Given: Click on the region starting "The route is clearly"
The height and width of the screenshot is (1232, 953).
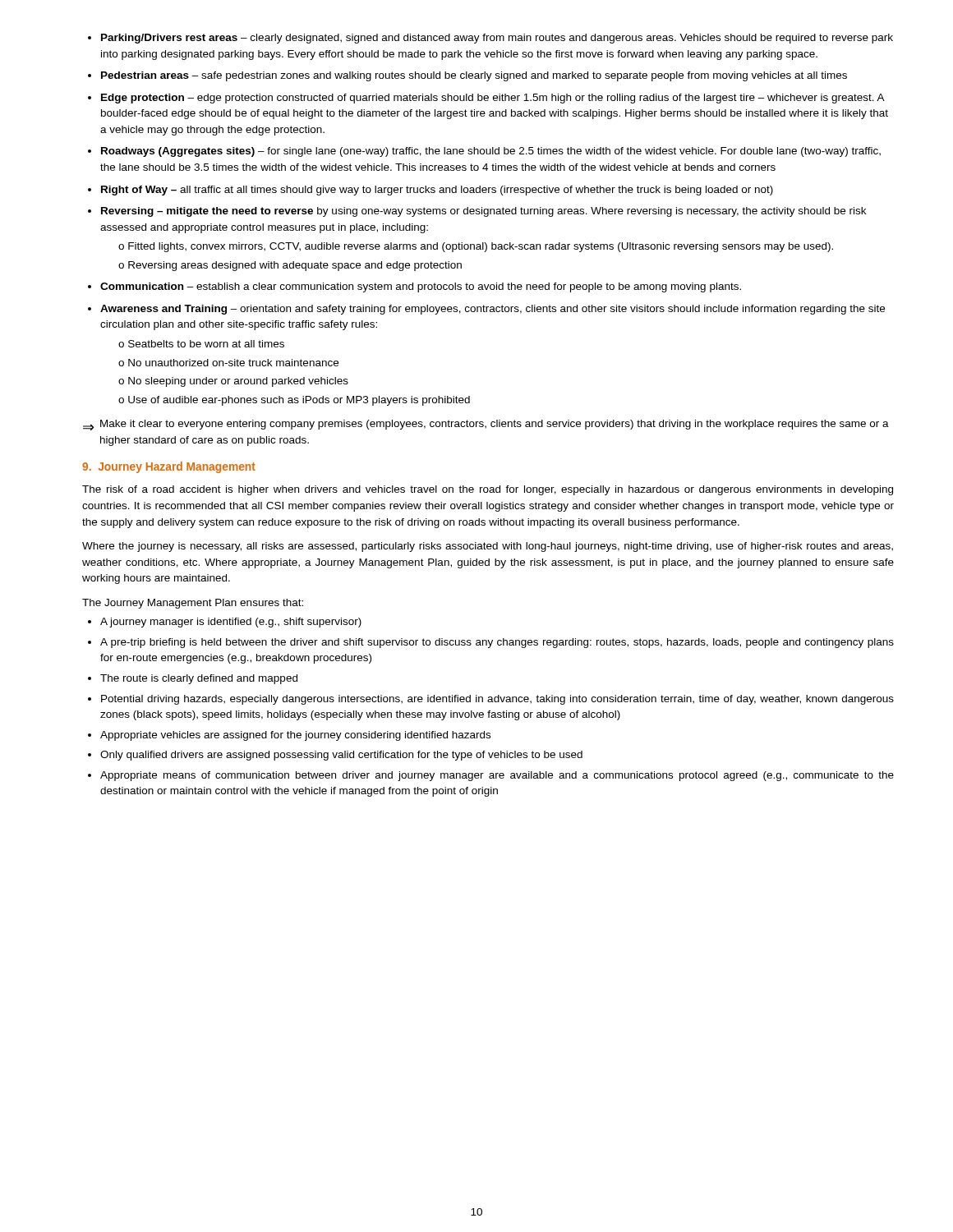Looking at the screenshot, I should (x=199, y=679).
